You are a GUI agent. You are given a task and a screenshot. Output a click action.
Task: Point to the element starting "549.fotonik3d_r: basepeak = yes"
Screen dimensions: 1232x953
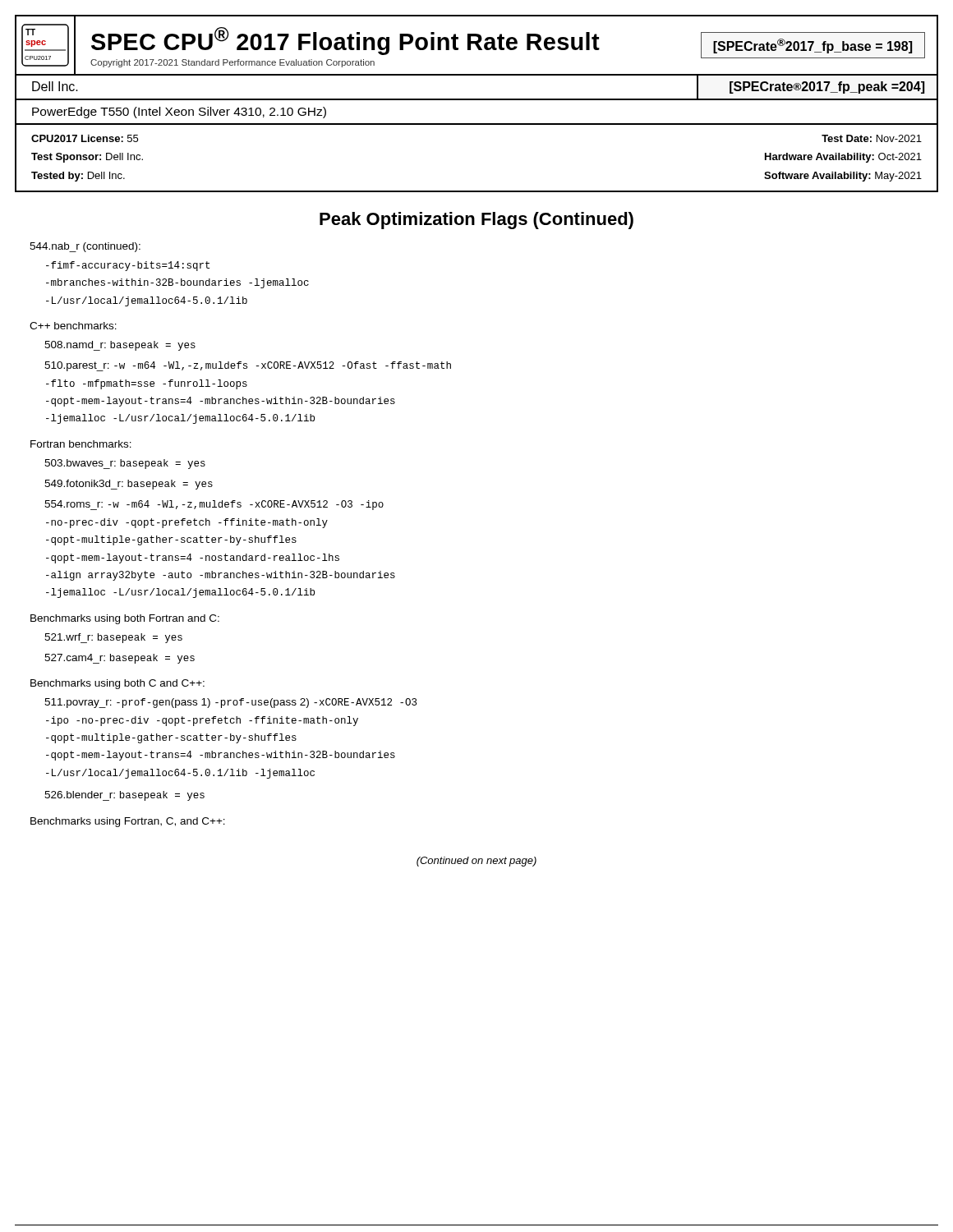click(129, 484)
